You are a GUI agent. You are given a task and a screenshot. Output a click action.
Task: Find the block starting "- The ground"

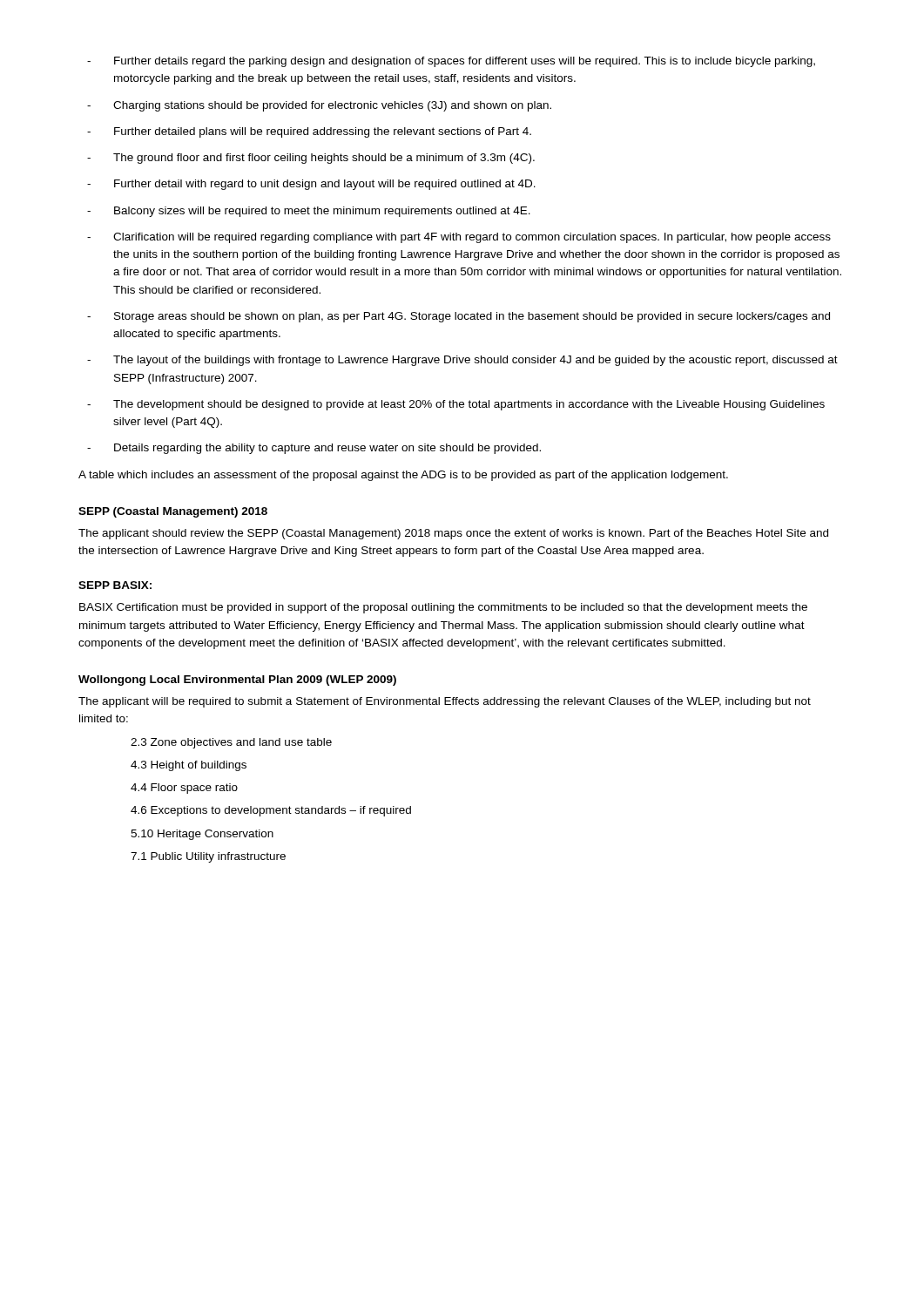pos(462,158)
